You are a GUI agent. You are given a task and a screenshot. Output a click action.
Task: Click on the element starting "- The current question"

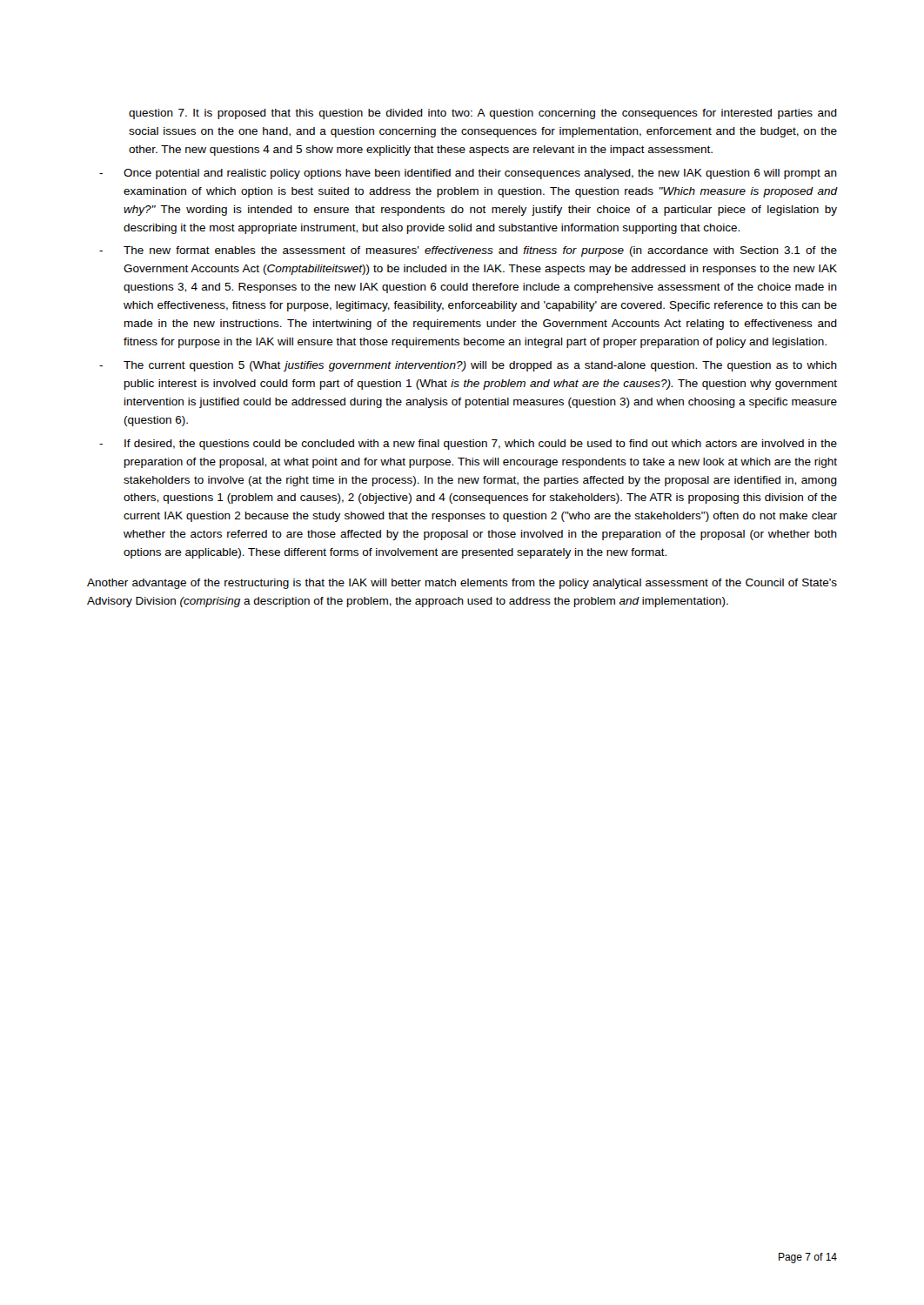click(468, 393)
